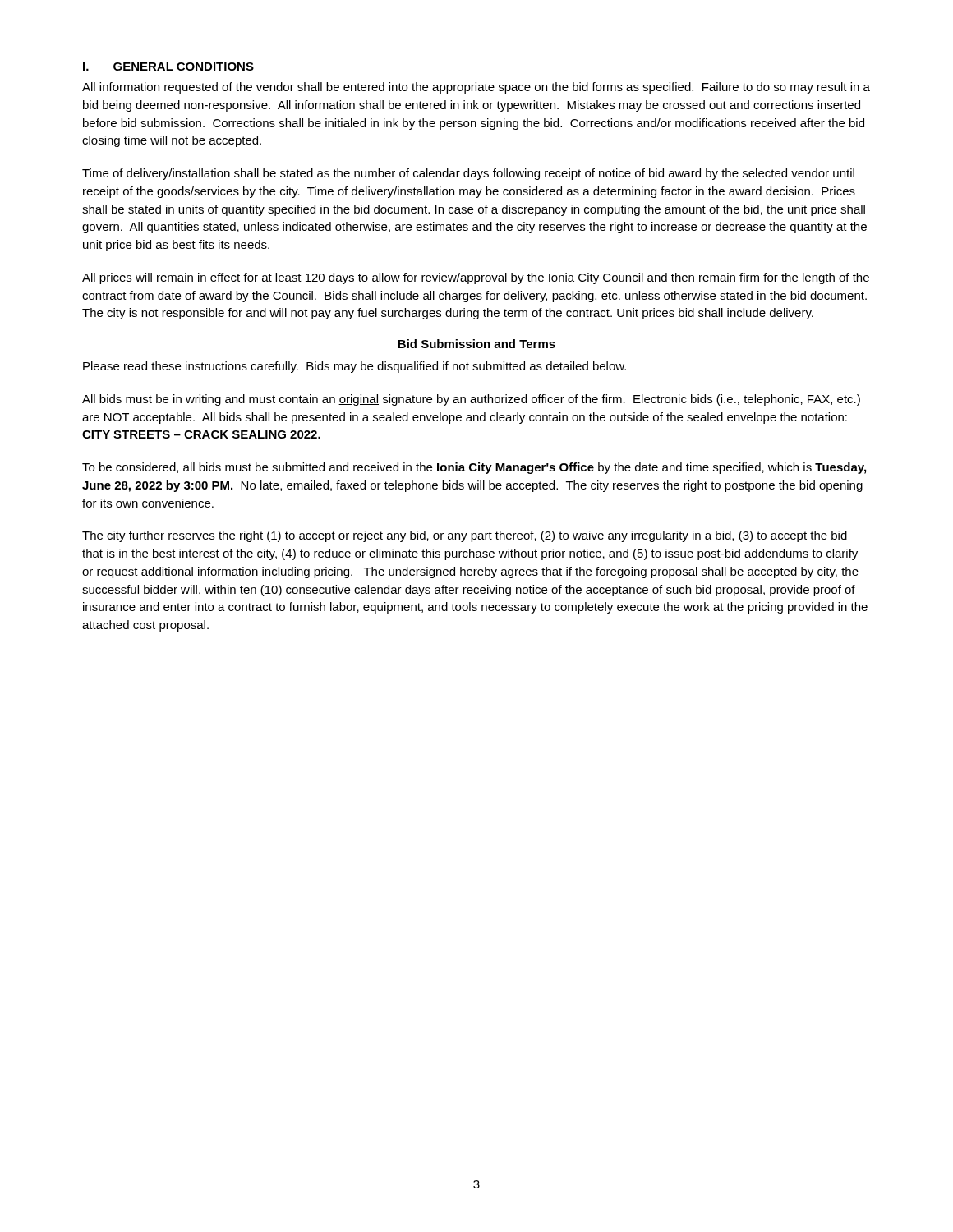Click on the block starting "I. GENERAL CONDITIONS"

click(168, 66)
